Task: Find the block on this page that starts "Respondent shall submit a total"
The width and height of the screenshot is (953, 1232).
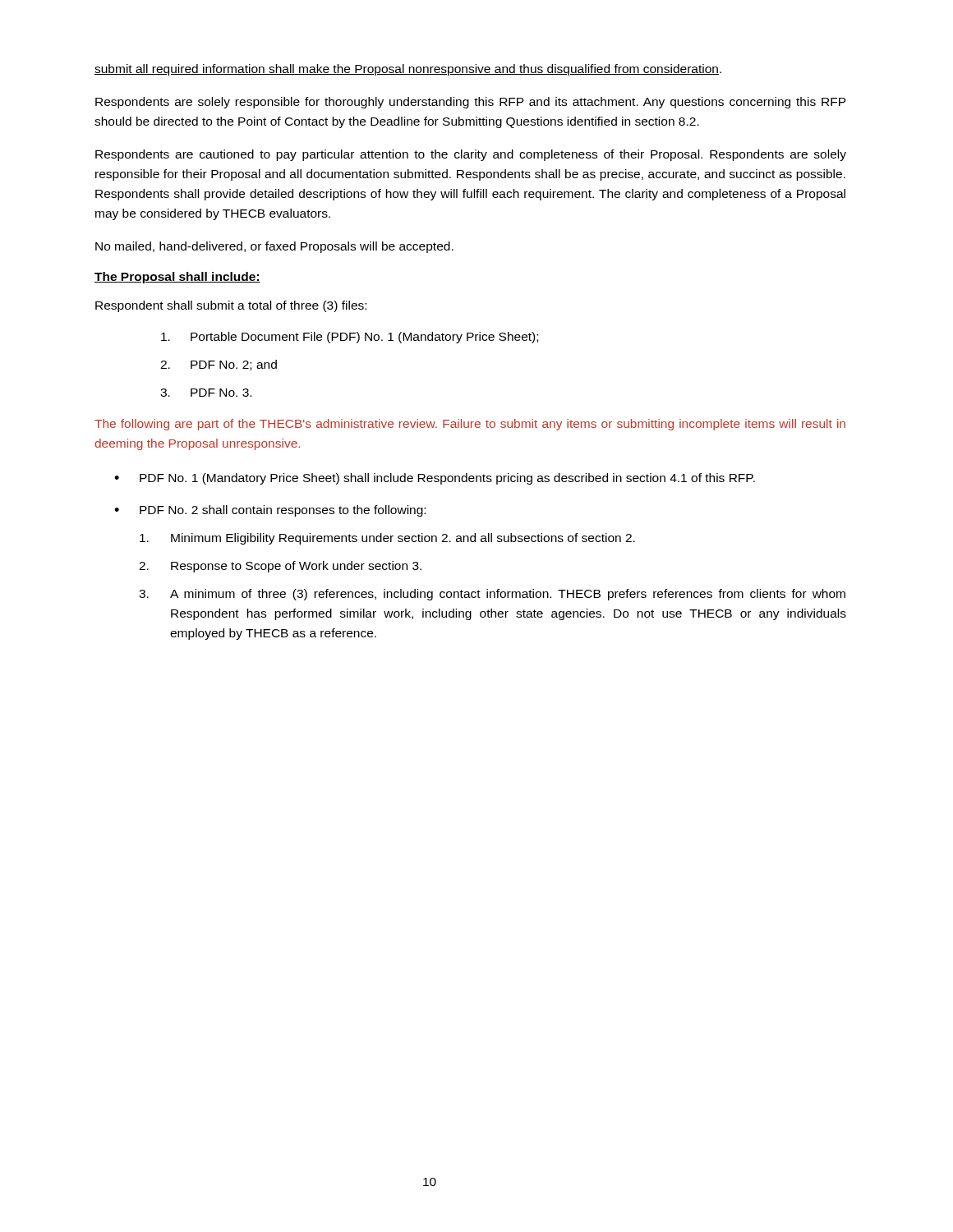Action: pyautogui.click(x=231, y=305)
